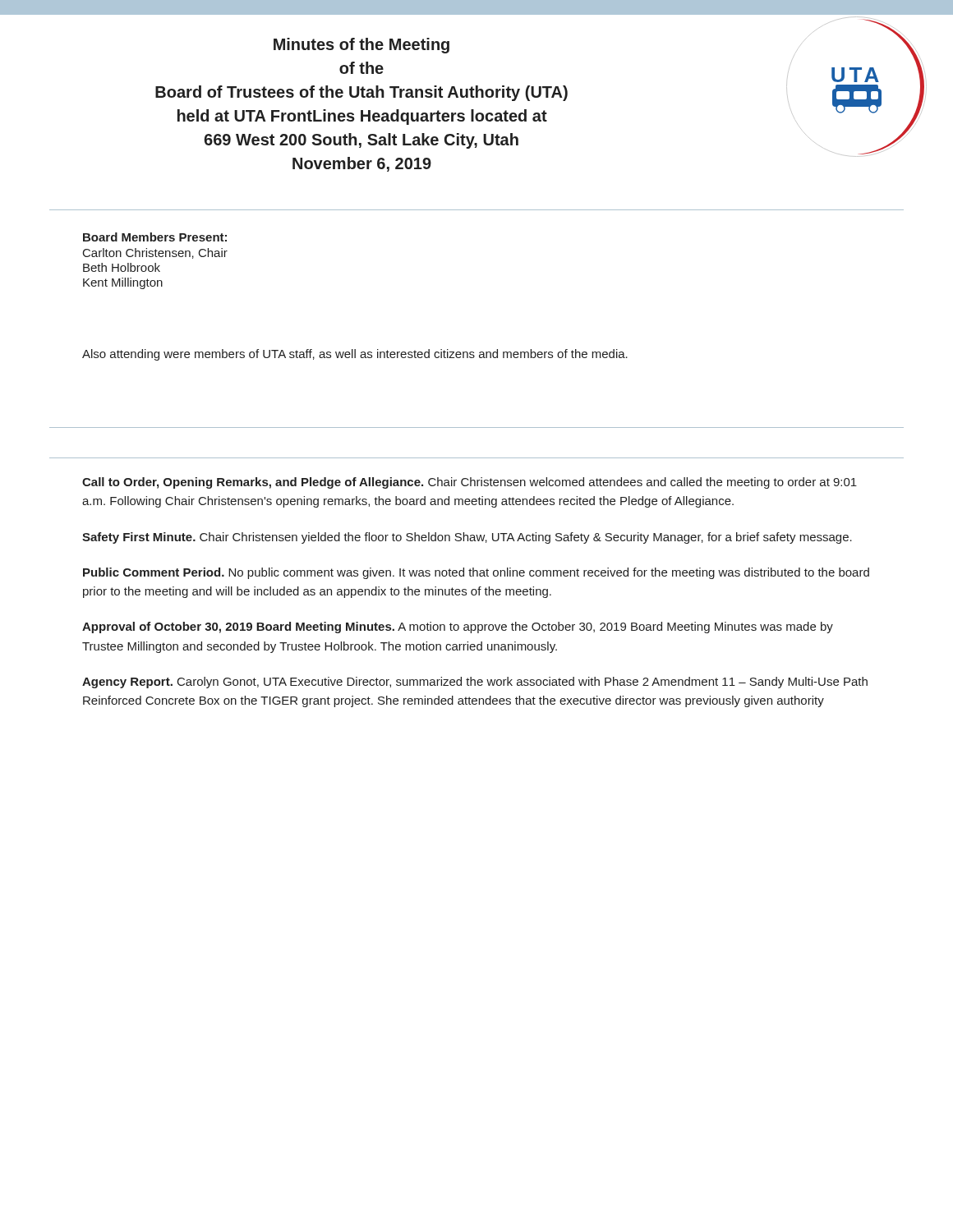Find the text block with the text "Approval of October 30, 2019"
The image size is (953, 1232).
pyautogui.click(x=457, y=636)
